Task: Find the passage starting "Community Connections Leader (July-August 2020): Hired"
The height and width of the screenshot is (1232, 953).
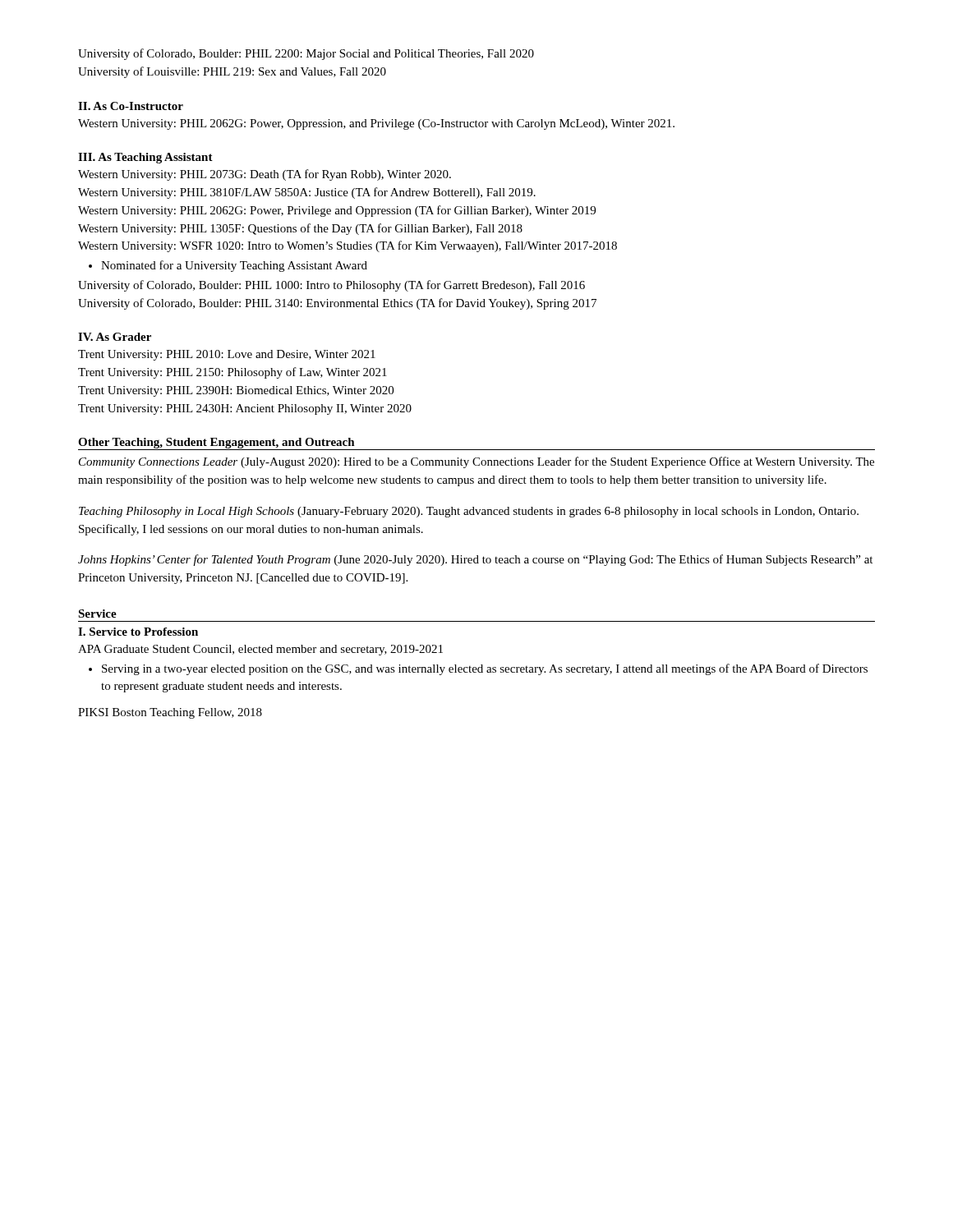Action: click(476, 471)
